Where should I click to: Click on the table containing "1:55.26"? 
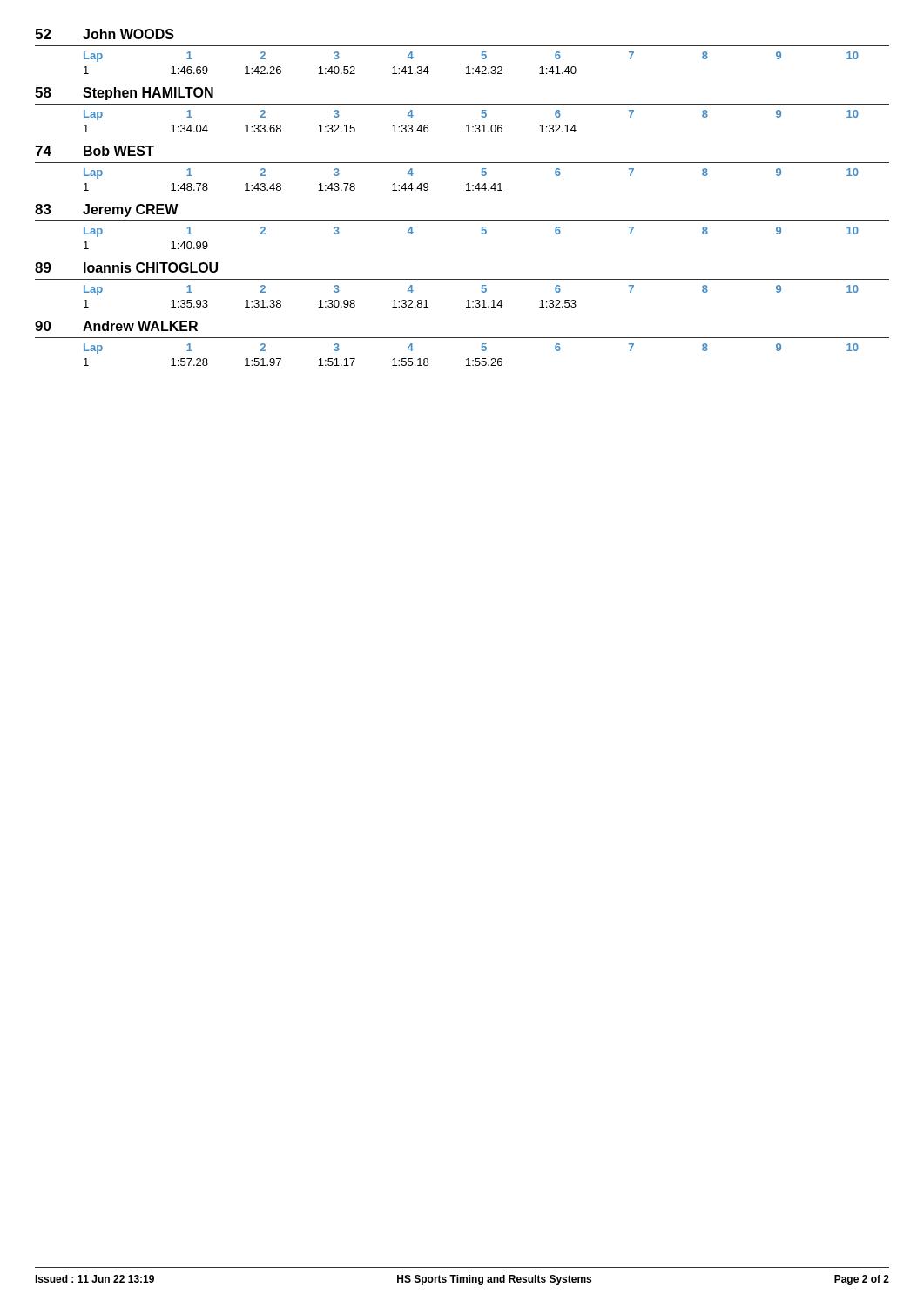(x=462, y=355)
